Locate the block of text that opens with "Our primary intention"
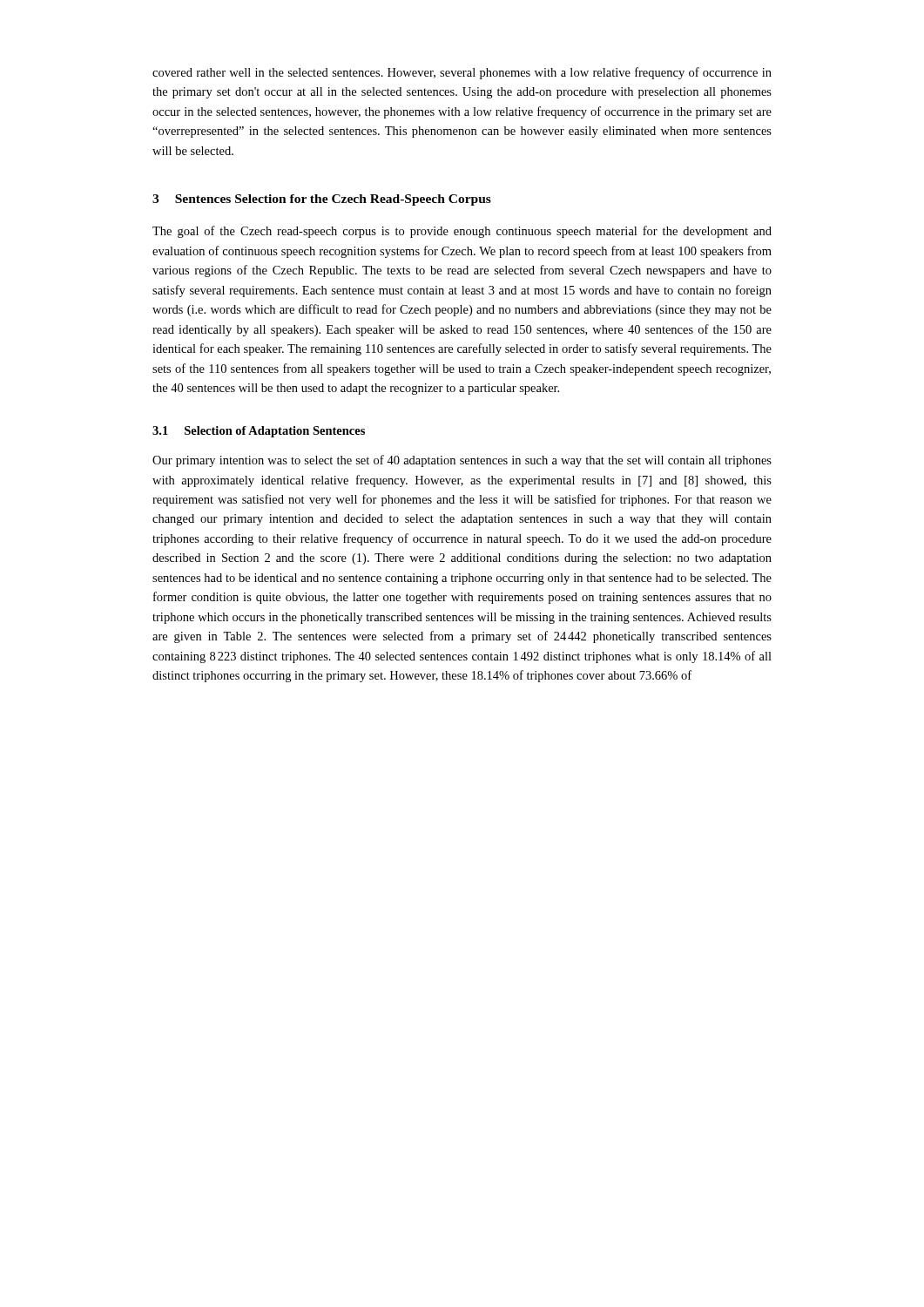Image resolution: width=924 pixels, height=1307 pixels. 462,568
